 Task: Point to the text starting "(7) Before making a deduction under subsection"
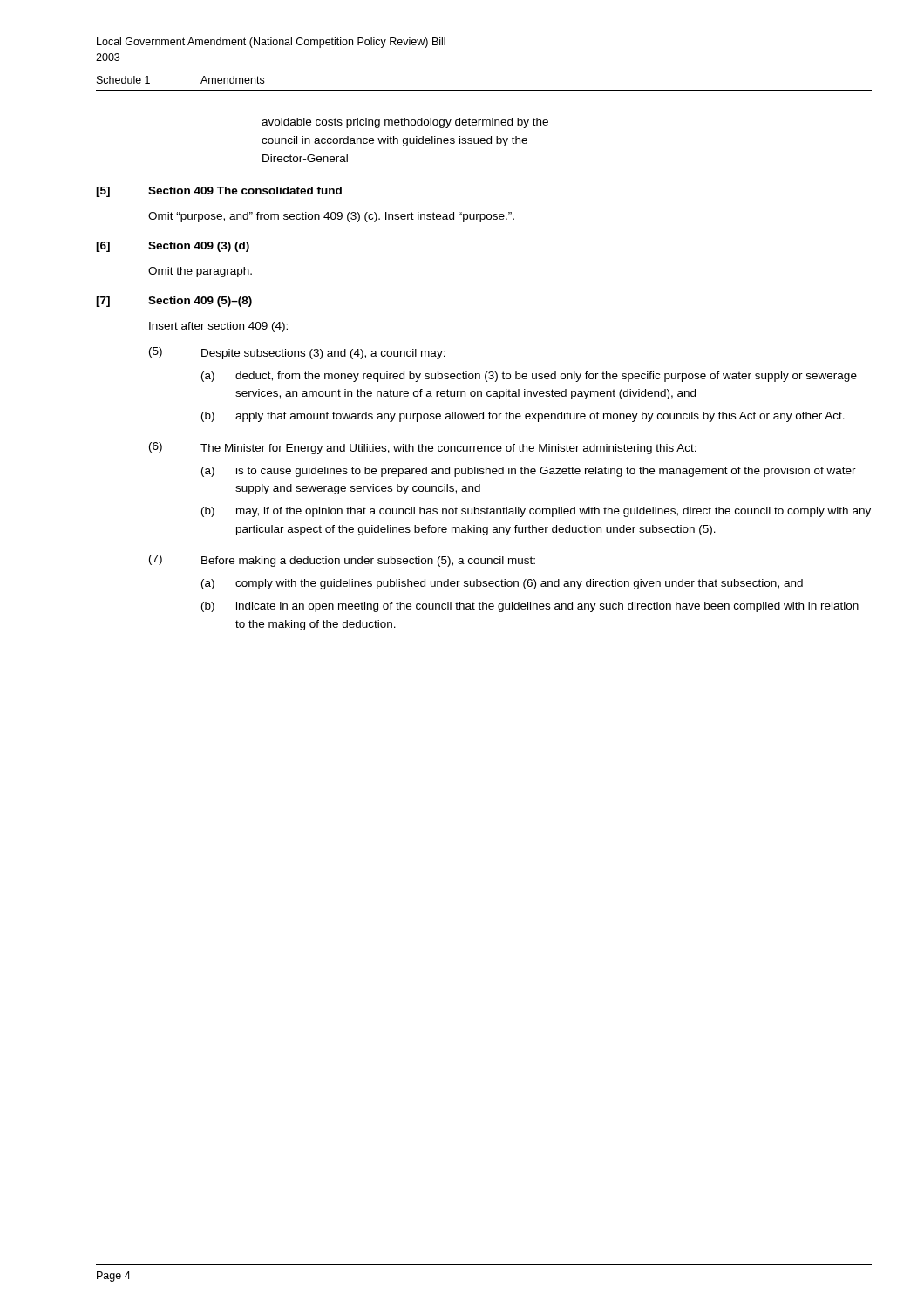click(x=510, y=595)
